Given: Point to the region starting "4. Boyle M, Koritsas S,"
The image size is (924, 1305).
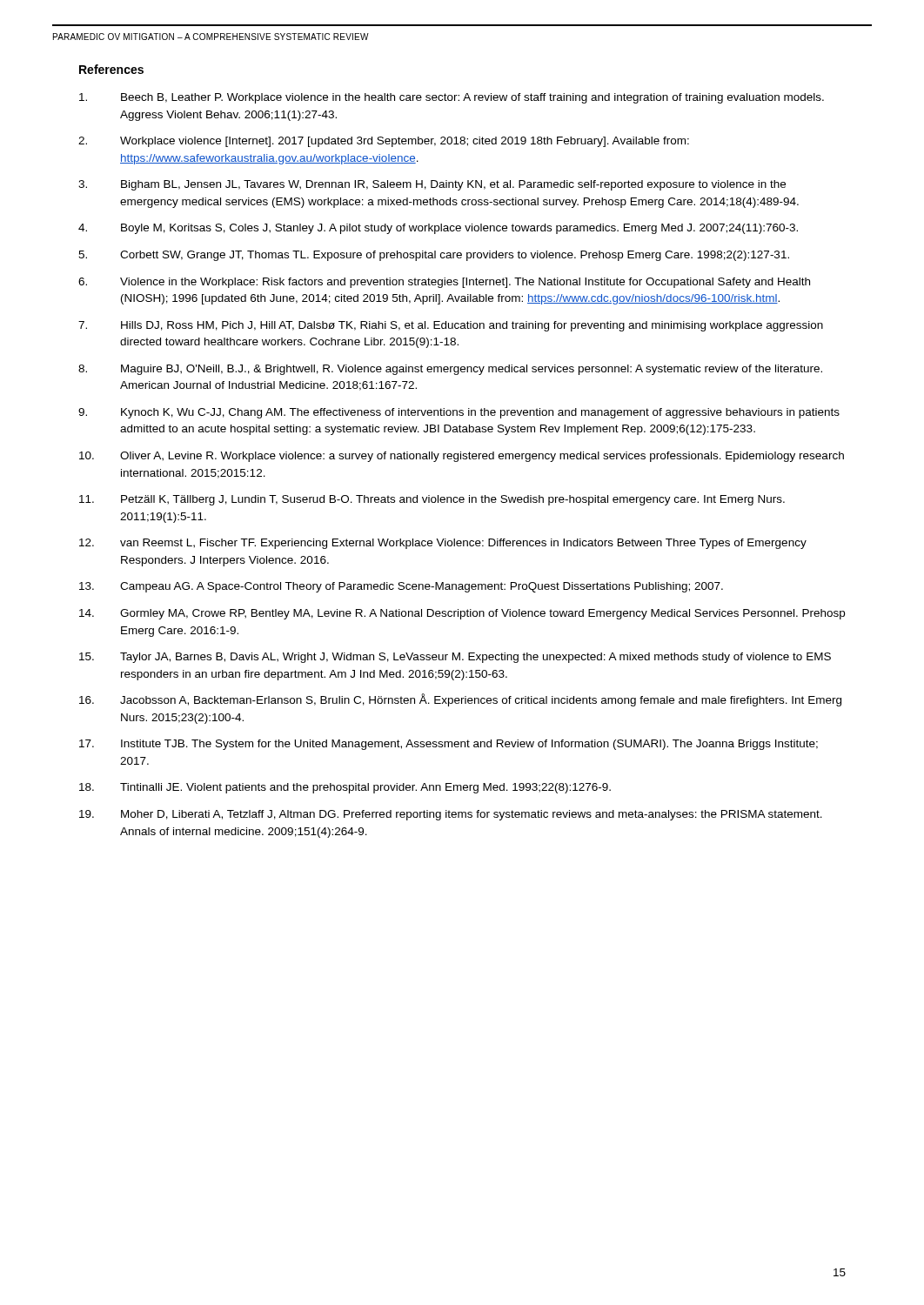Looking at the screenshot, I should pyautogui.click(x=462, y=228).
